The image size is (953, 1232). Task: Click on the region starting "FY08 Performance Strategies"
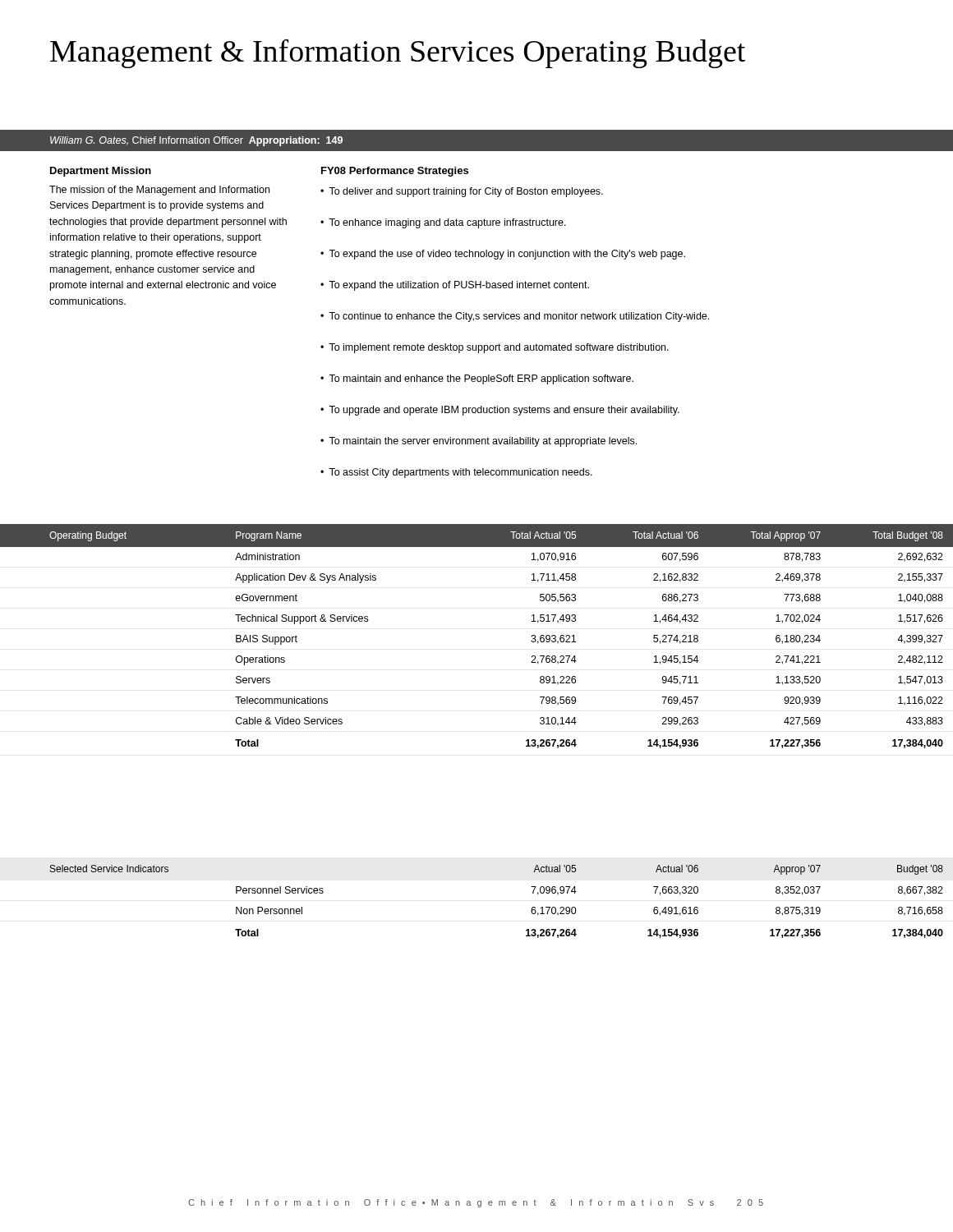coord(395,170)
